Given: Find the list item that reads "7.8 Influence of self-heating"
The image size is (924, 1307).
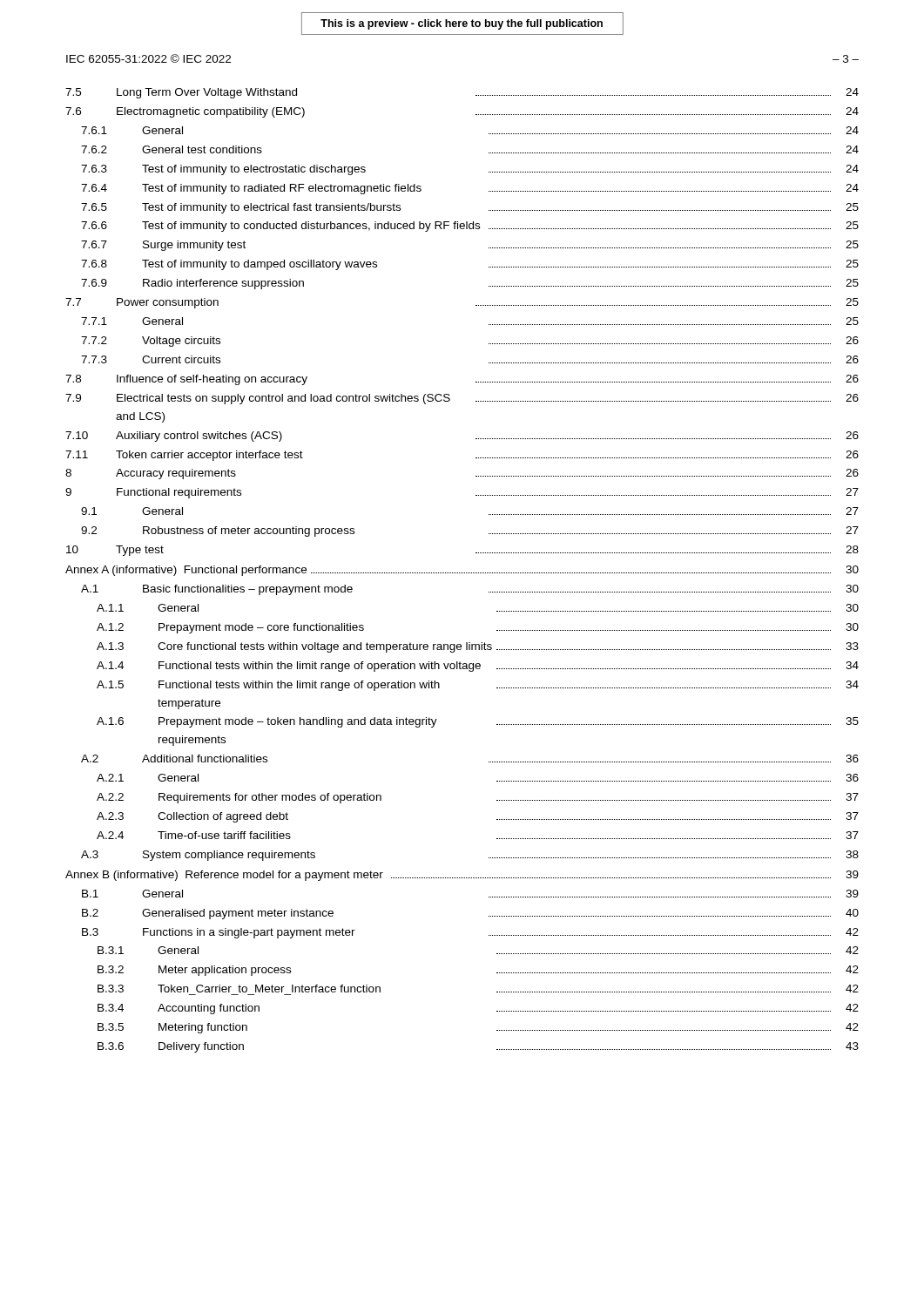Looking at the screenshot, I should pos(216,379).
